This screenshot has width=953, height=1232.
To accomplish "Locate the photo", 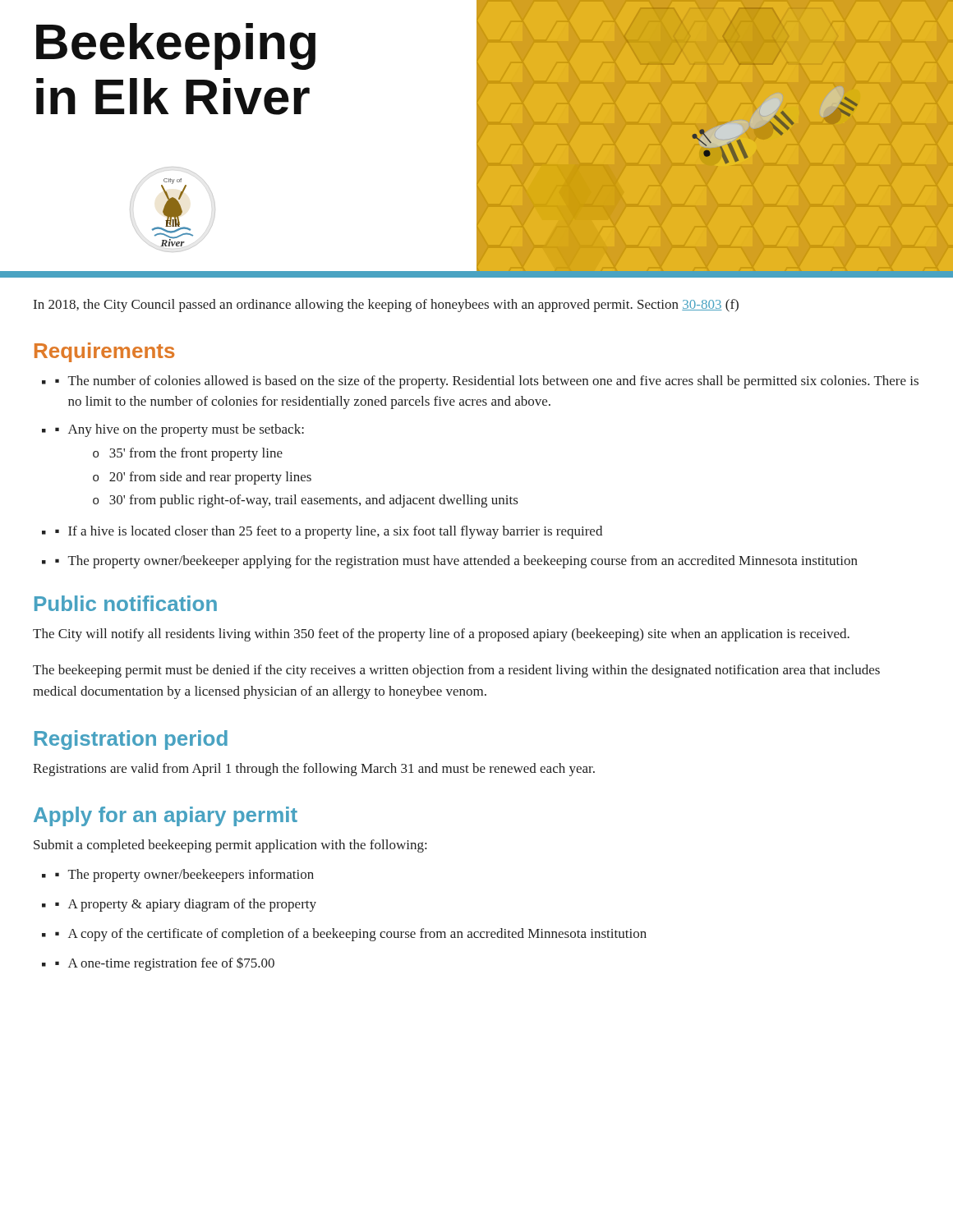I will click(715, 136).
